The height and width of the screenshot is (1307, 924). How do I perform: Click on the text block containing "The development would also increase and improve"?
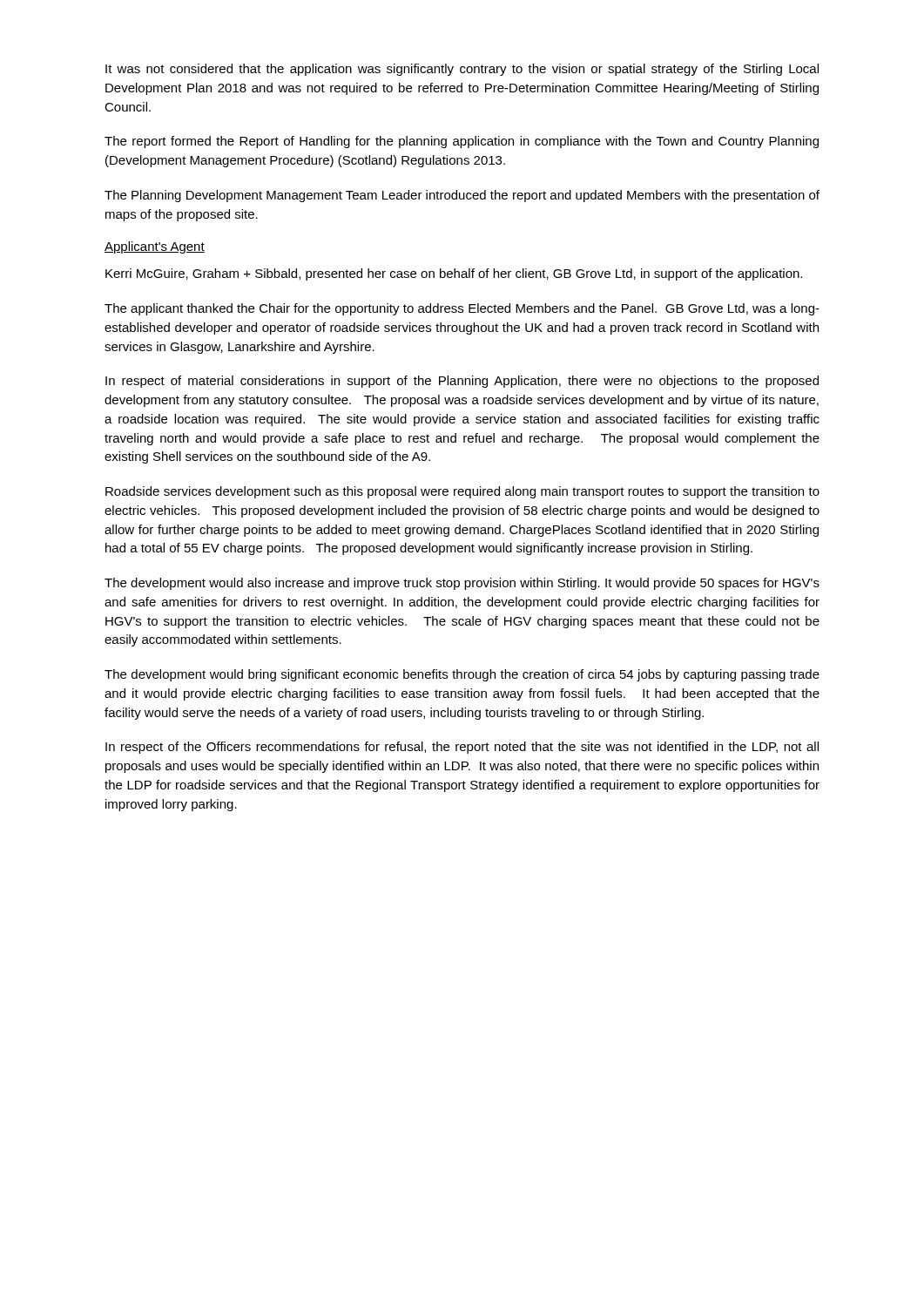pos(462,611)
